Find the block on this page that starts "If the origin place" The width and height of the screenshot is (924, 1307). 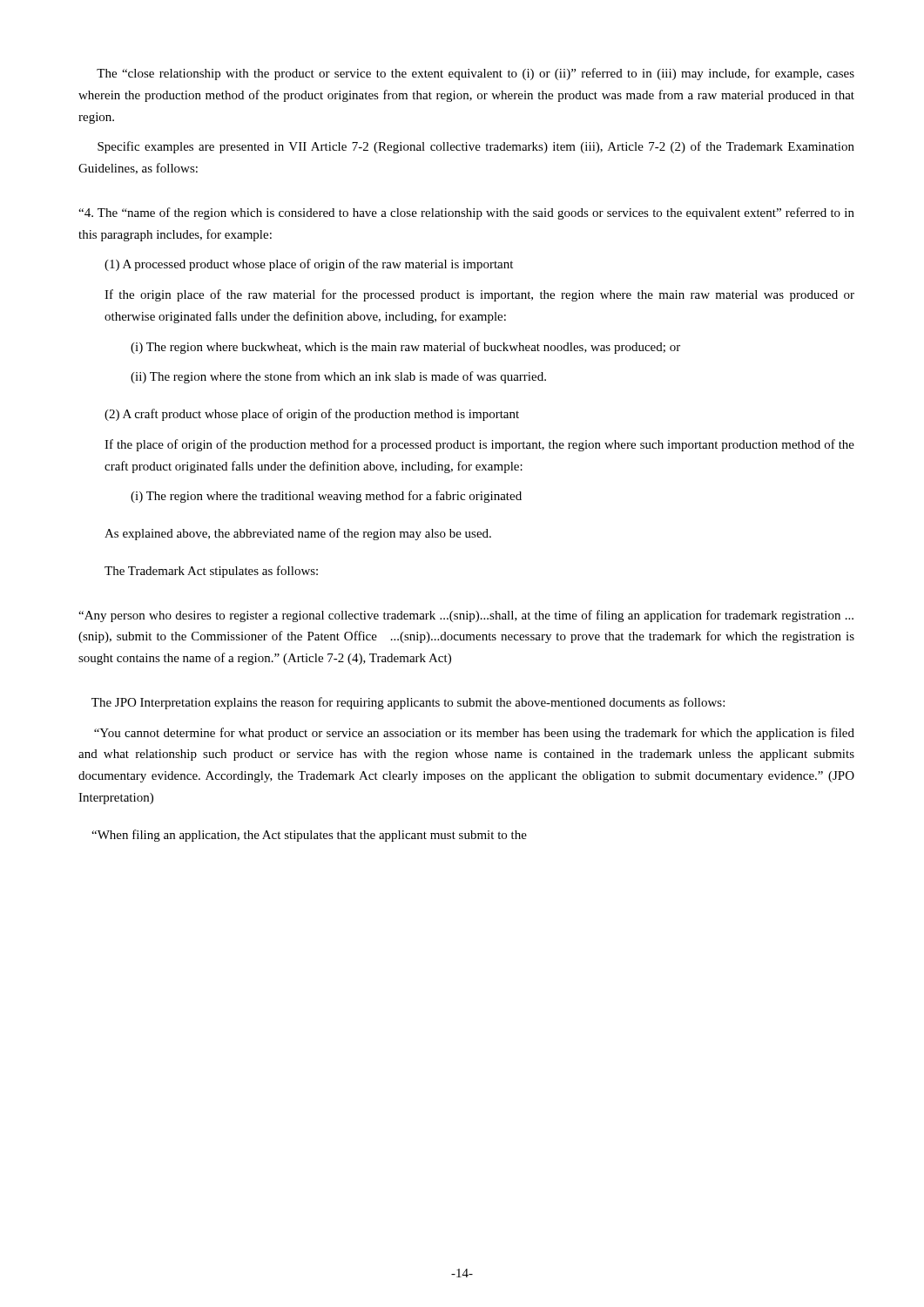point(479,305)
